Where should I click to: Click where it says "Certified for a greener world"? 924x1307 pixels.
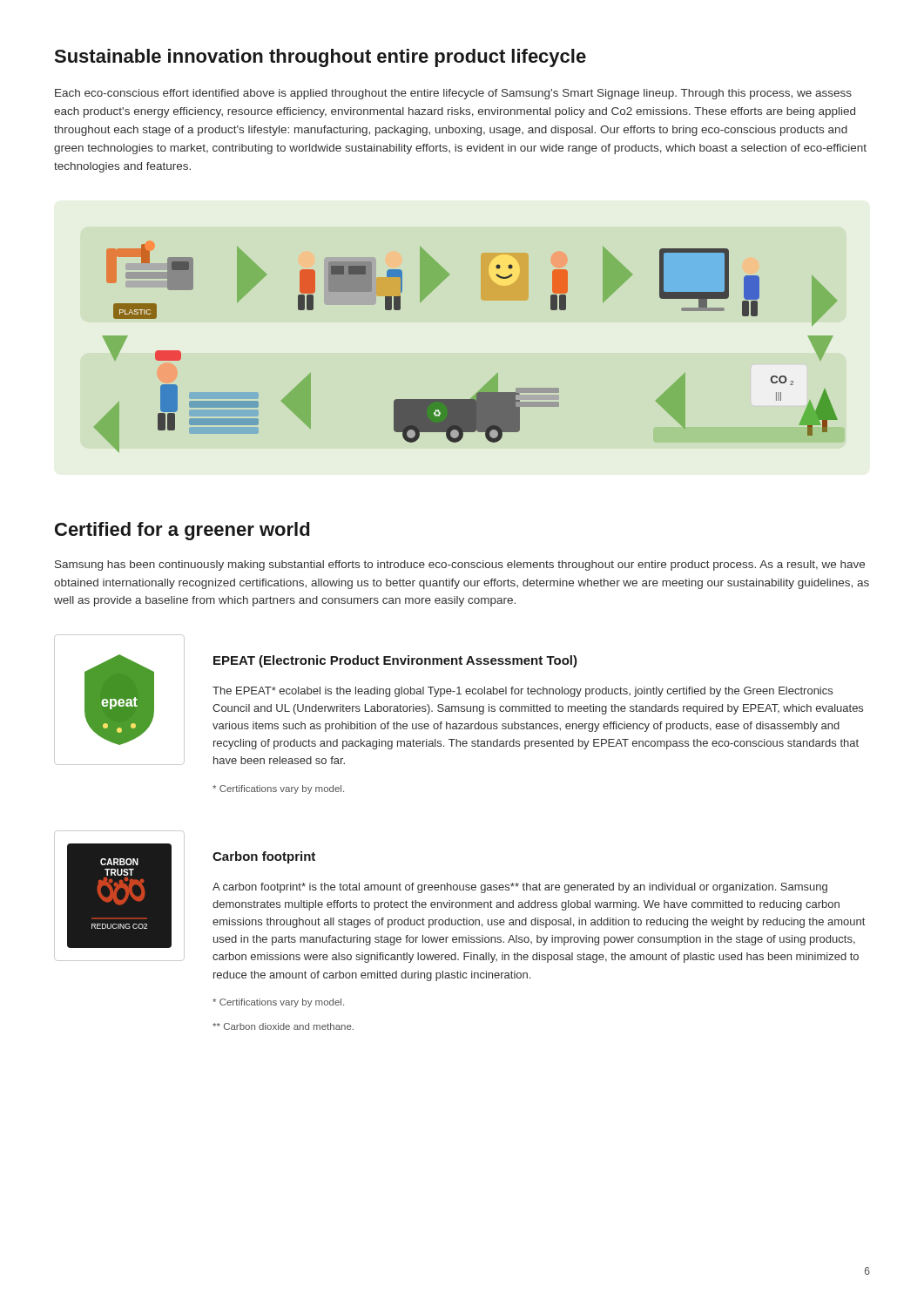(182, 531)
